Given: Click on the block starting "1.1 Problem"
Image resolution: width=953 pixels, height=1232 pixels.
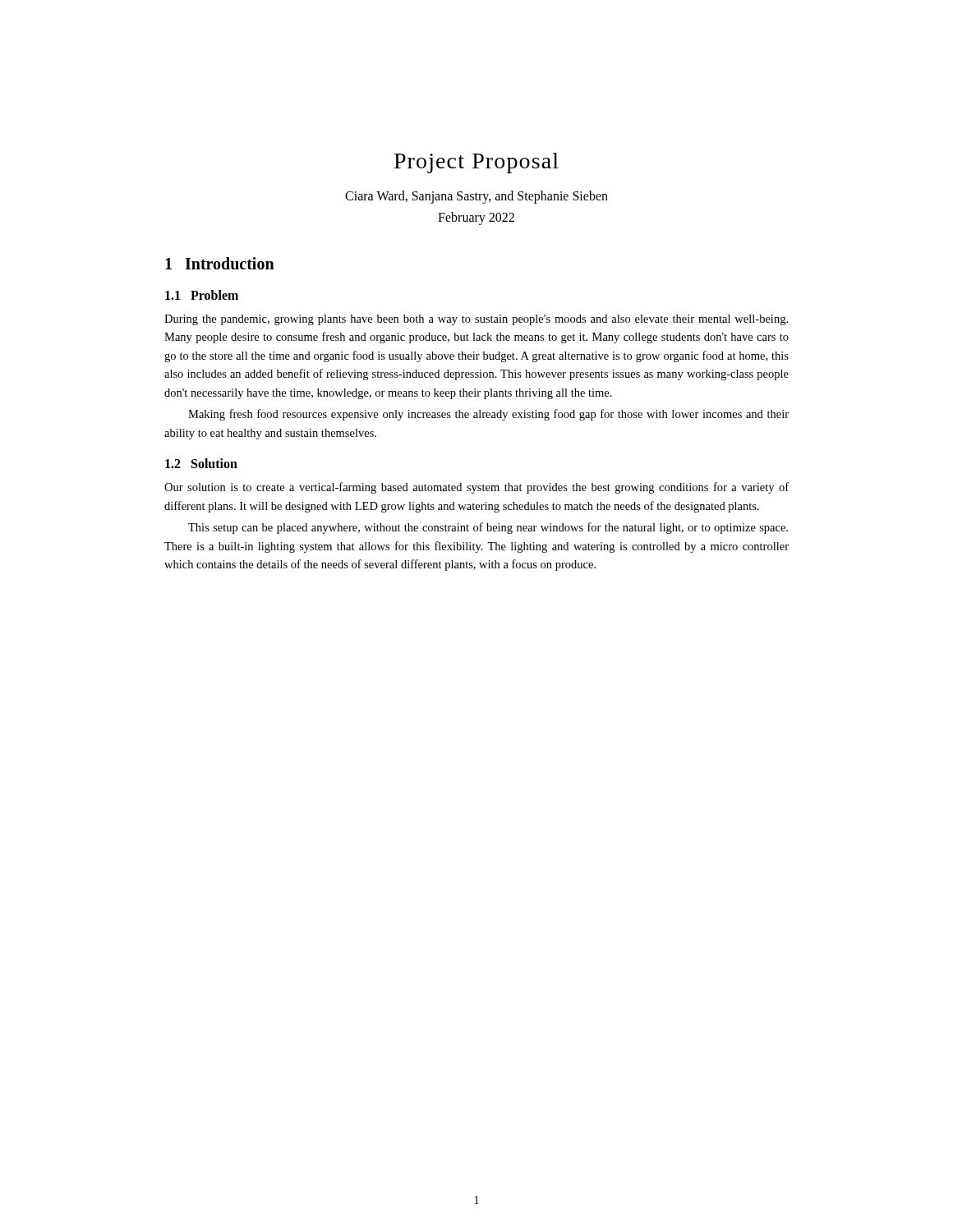Looking at the screenshot, I should click(x=201, y=295).
